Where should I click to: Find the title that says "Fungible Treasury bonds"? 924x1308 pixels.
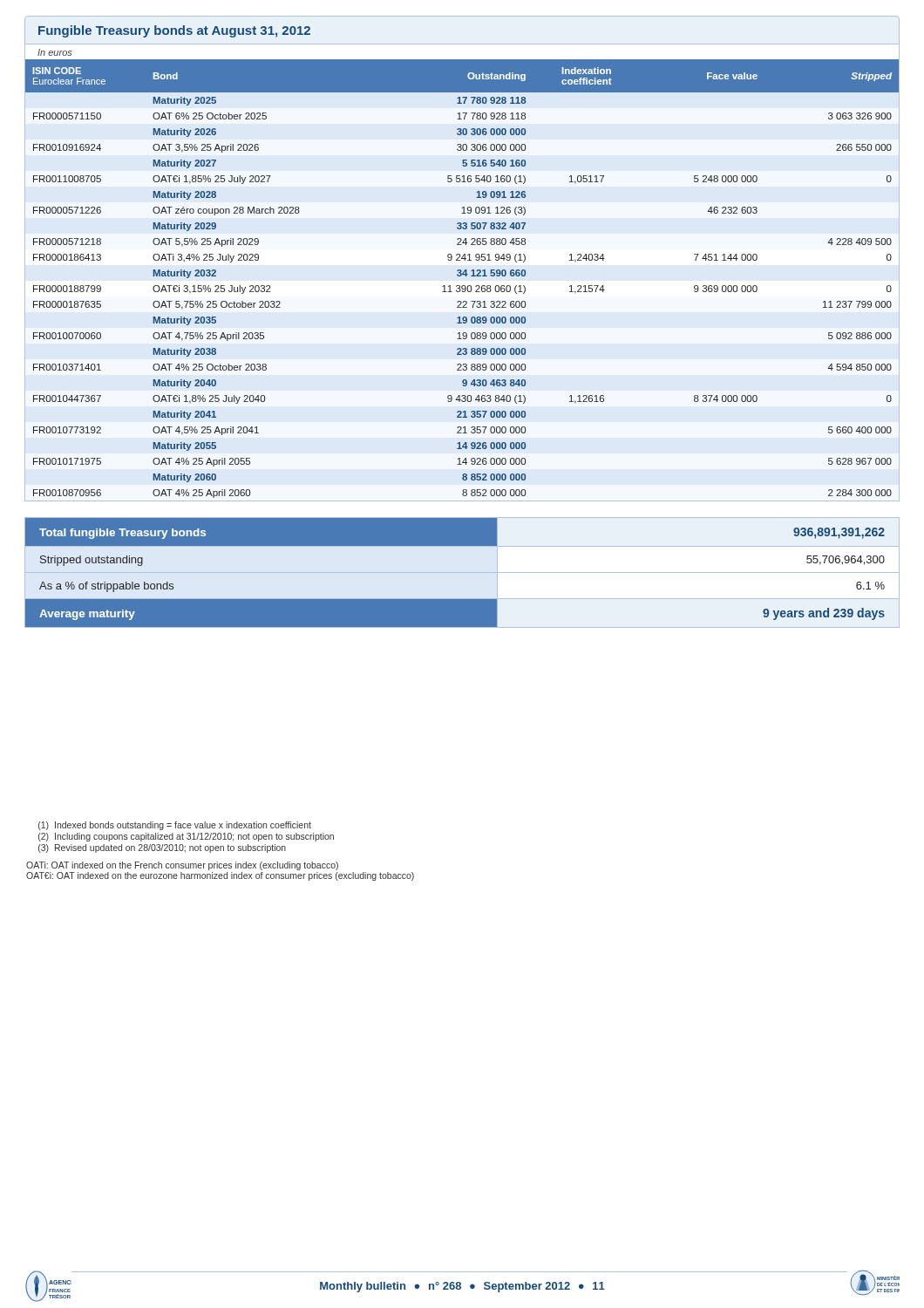[174, 30]
